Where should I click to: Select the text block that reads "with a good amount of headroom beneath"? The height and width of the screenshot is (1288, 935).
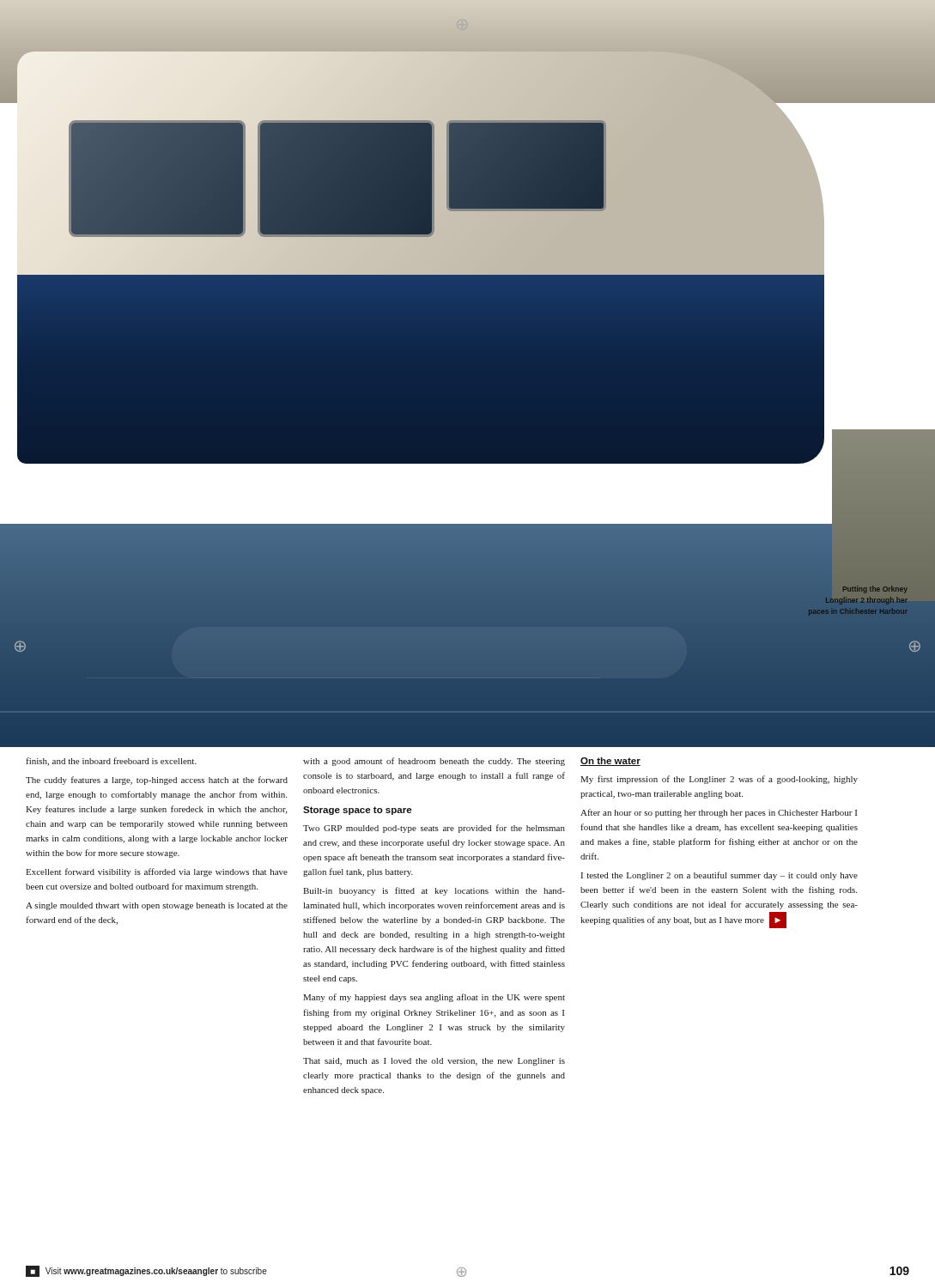(x=434, y=776)
